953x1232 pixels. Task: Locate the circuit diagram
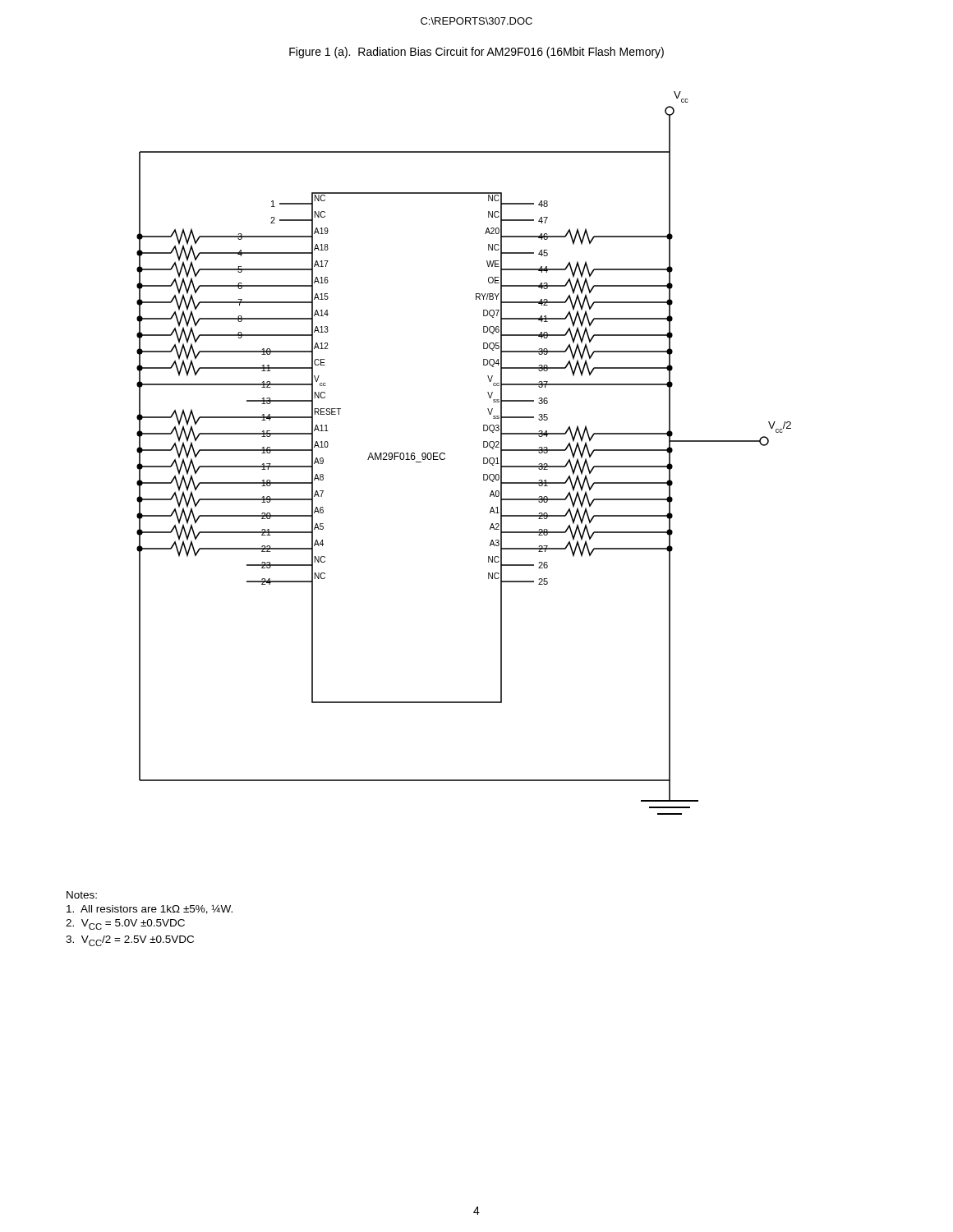tap(476, 464)
